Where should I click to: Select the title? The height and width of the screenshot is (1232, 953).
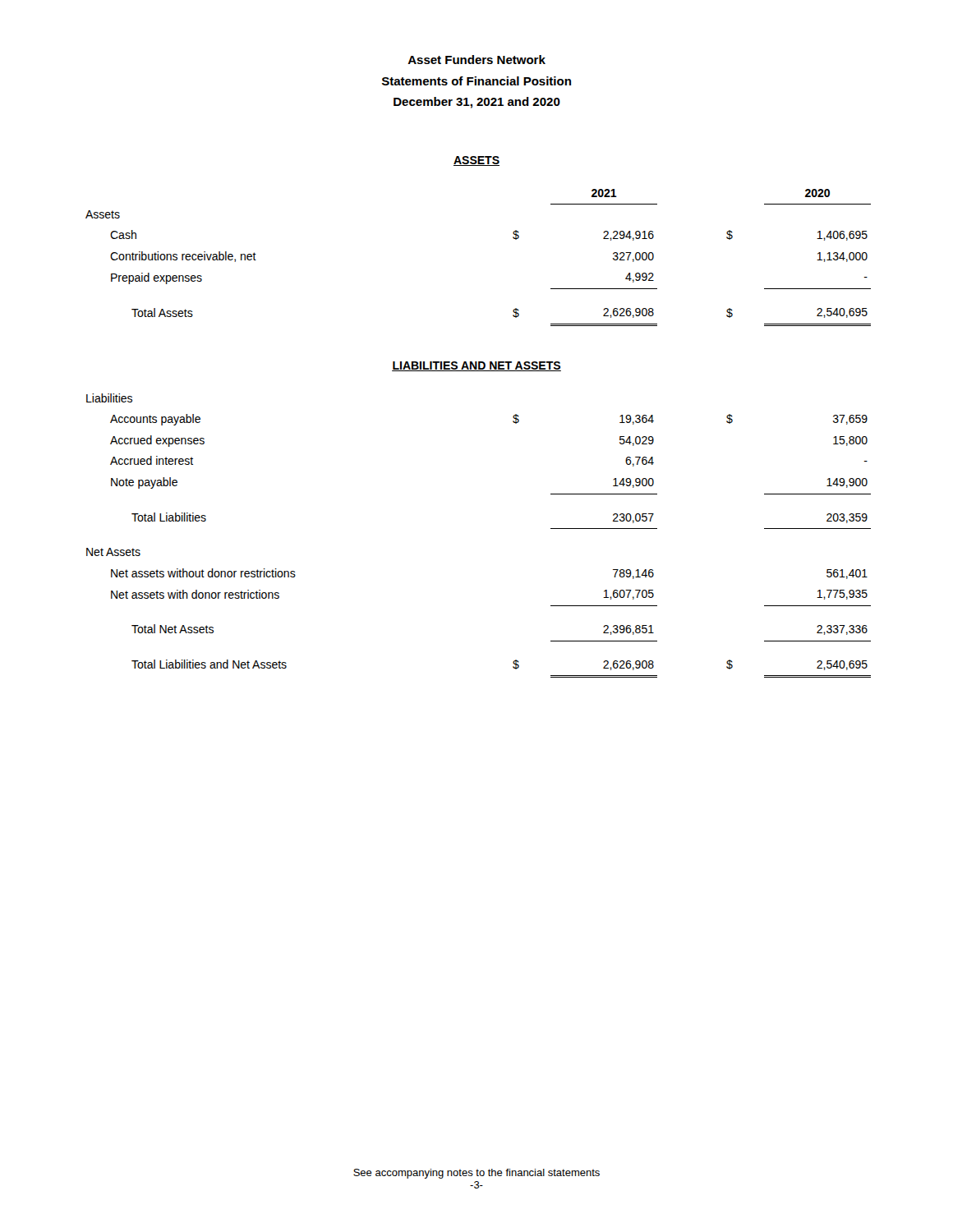476,81
